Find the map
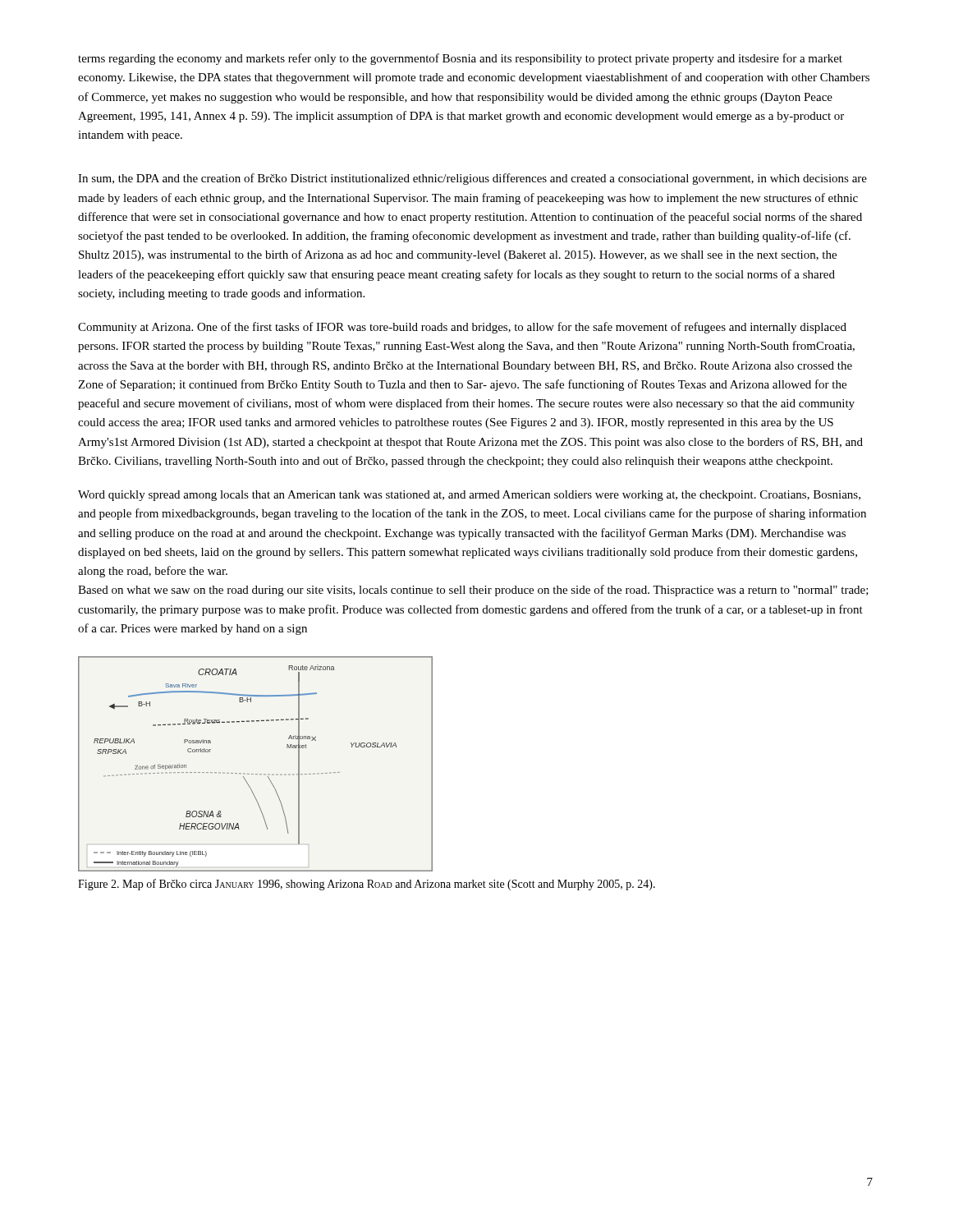Viewport: 963px width, 1232px height. (475, 764)
